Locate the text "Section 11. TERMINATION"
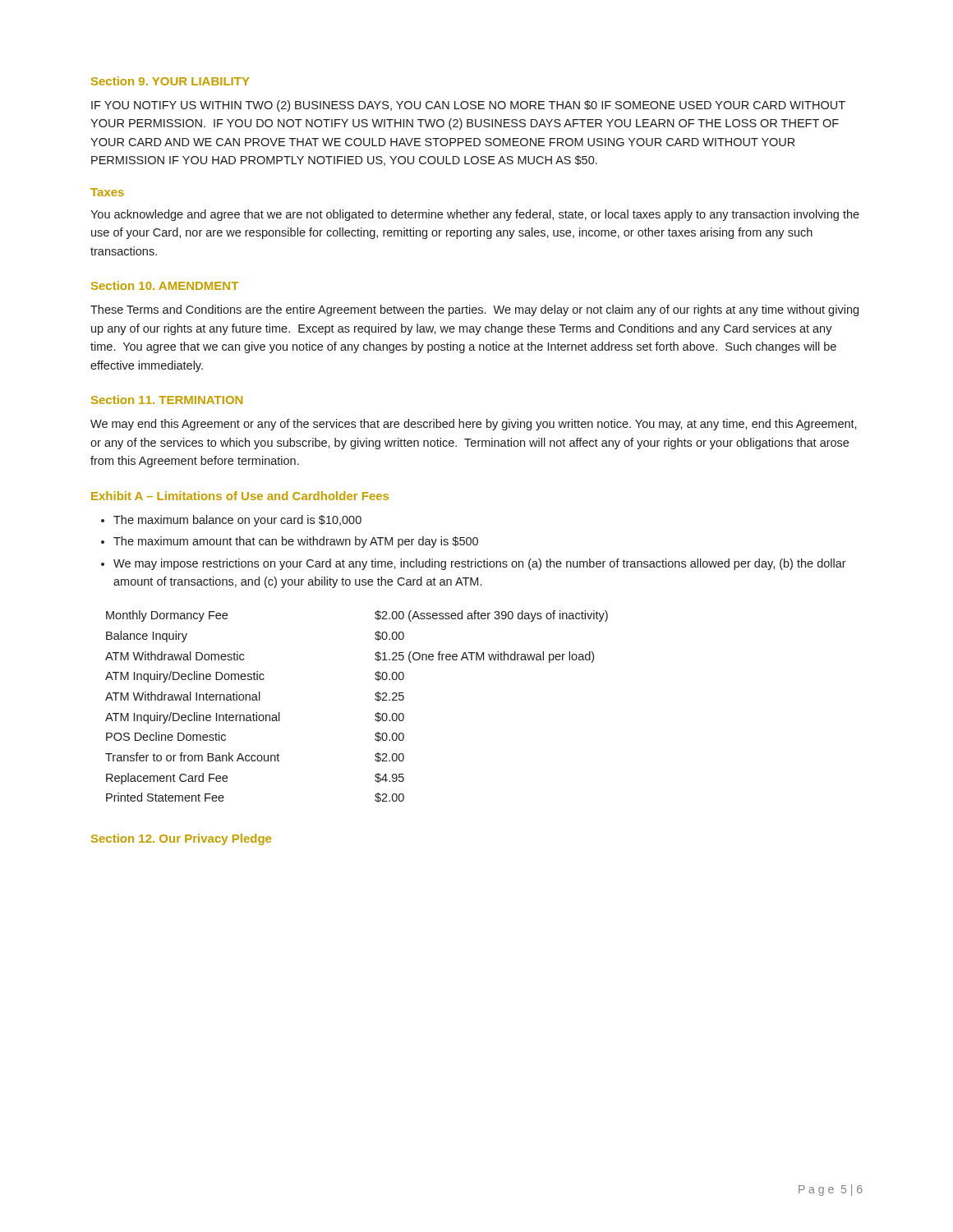Screen dimensions: 1232x953 point(167,400)
